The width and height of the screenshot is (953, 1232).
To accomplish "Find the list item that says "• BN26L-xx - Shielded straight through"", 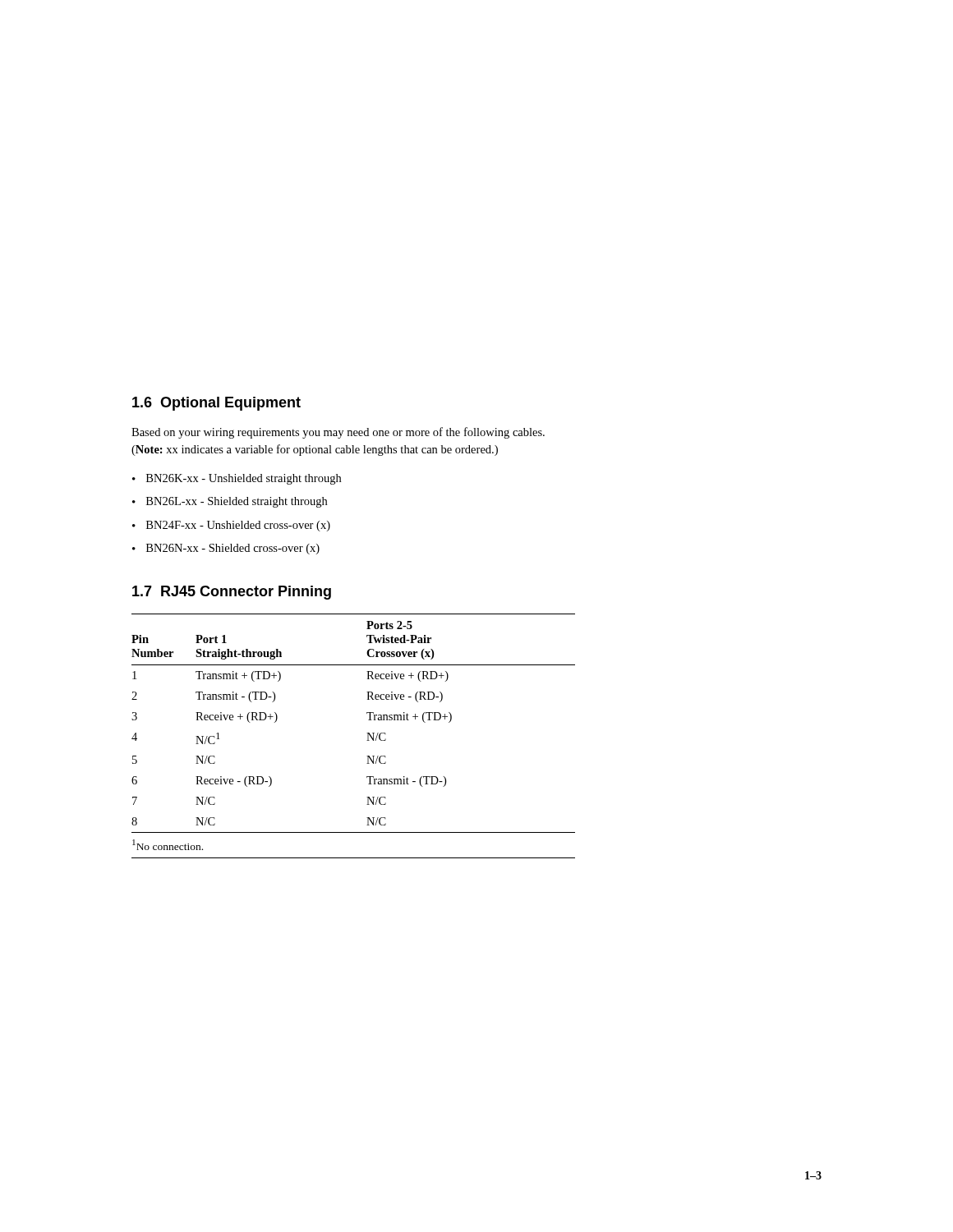I will tap(230, 502).
